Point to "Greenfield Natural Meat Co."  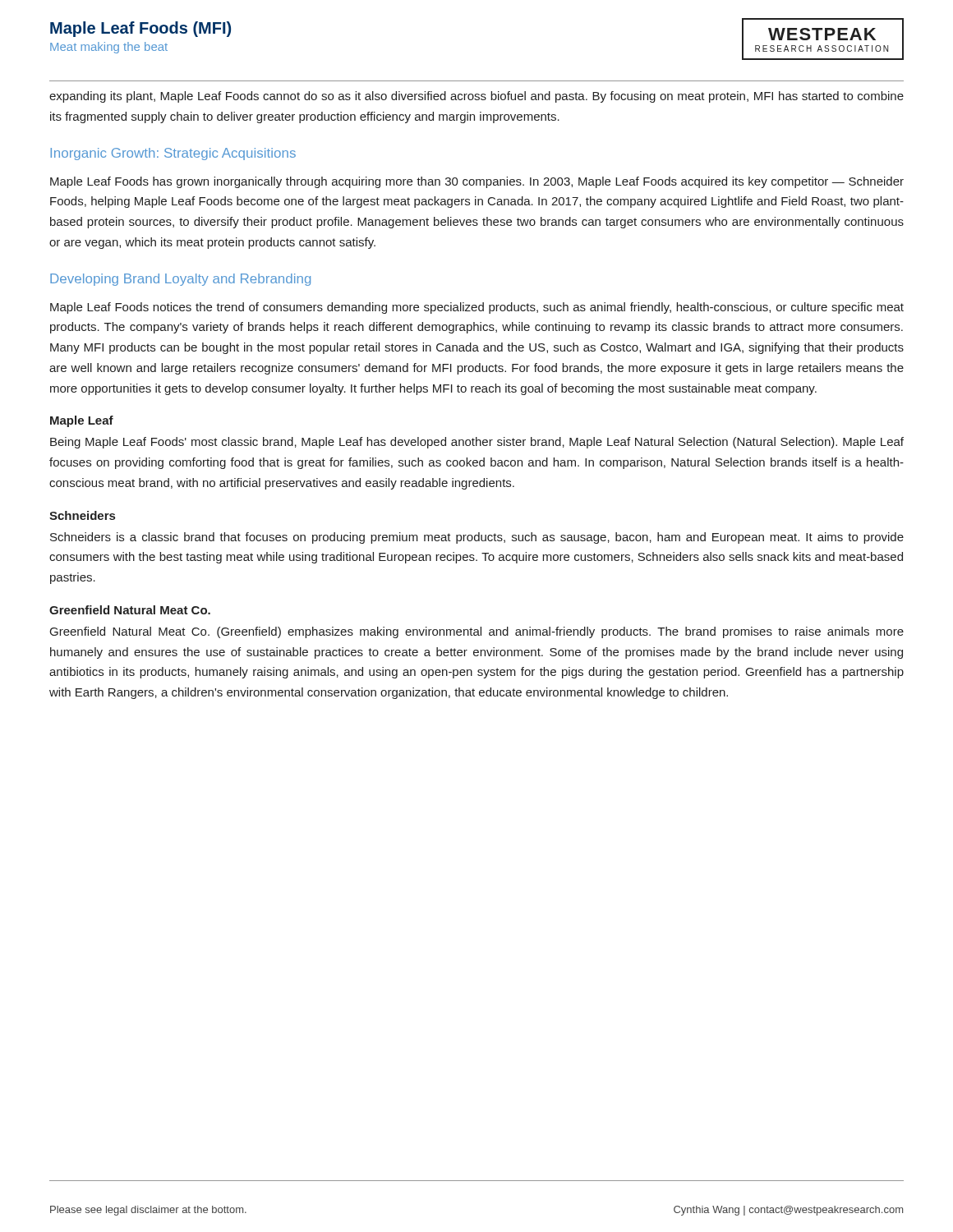tap(130, 610)
